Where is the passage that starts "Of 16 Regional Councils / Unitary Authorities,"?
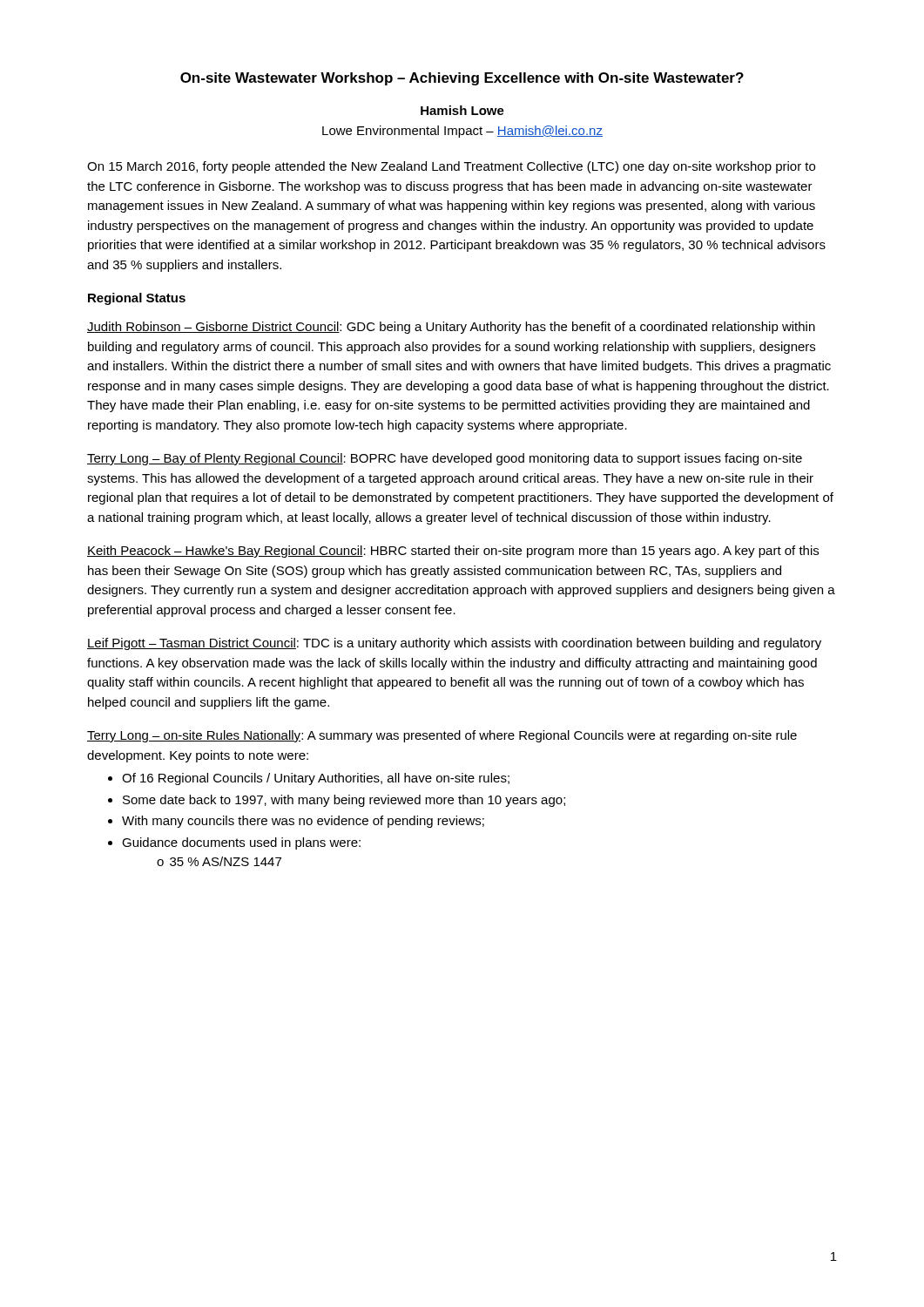The width and height of the screenshot is (924, 1307). coord(316,778)
